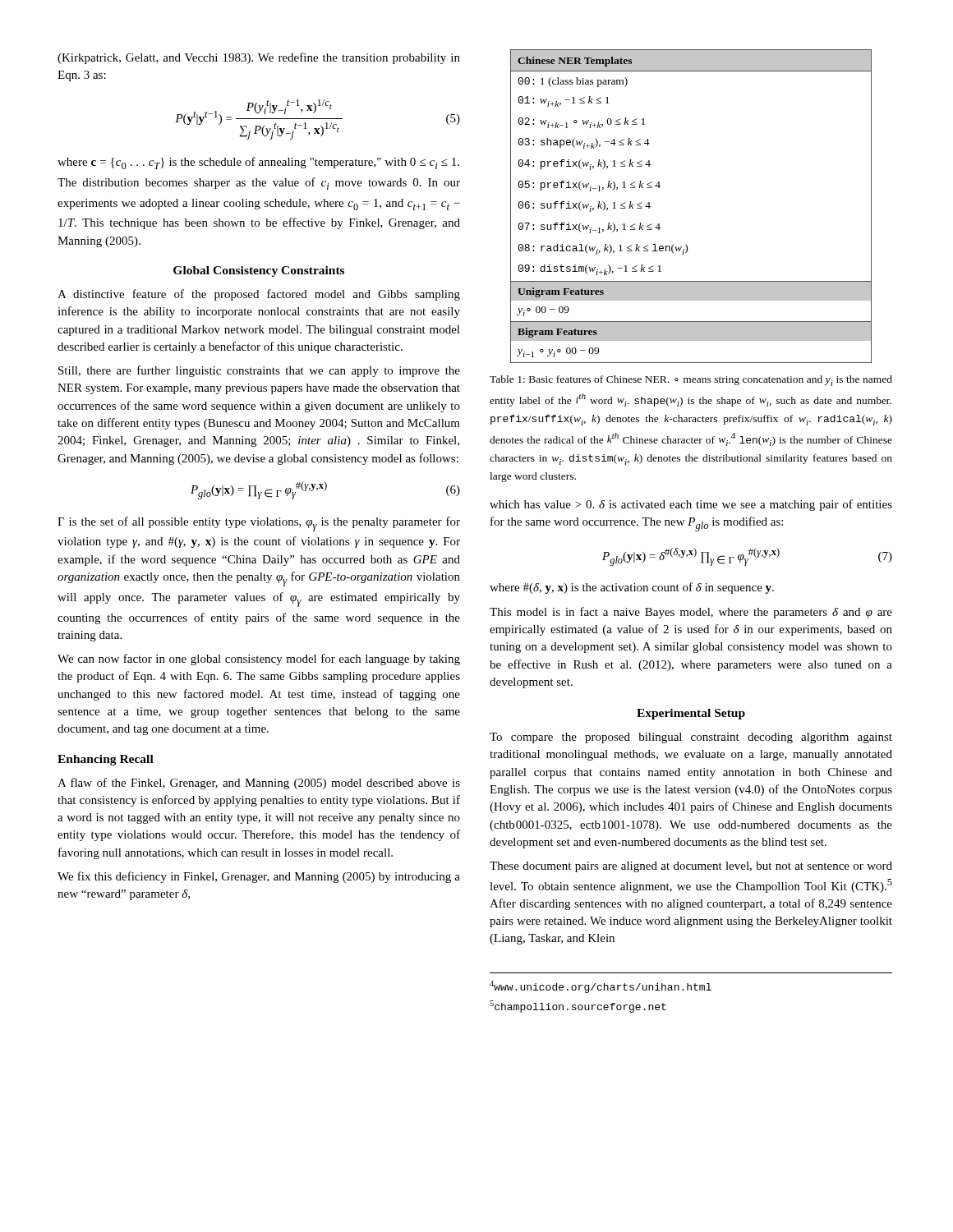Select the text block that reads "To compare the proposed"
The width and height of the screenshot is (953, 1232).
click(x=691, y=838)
